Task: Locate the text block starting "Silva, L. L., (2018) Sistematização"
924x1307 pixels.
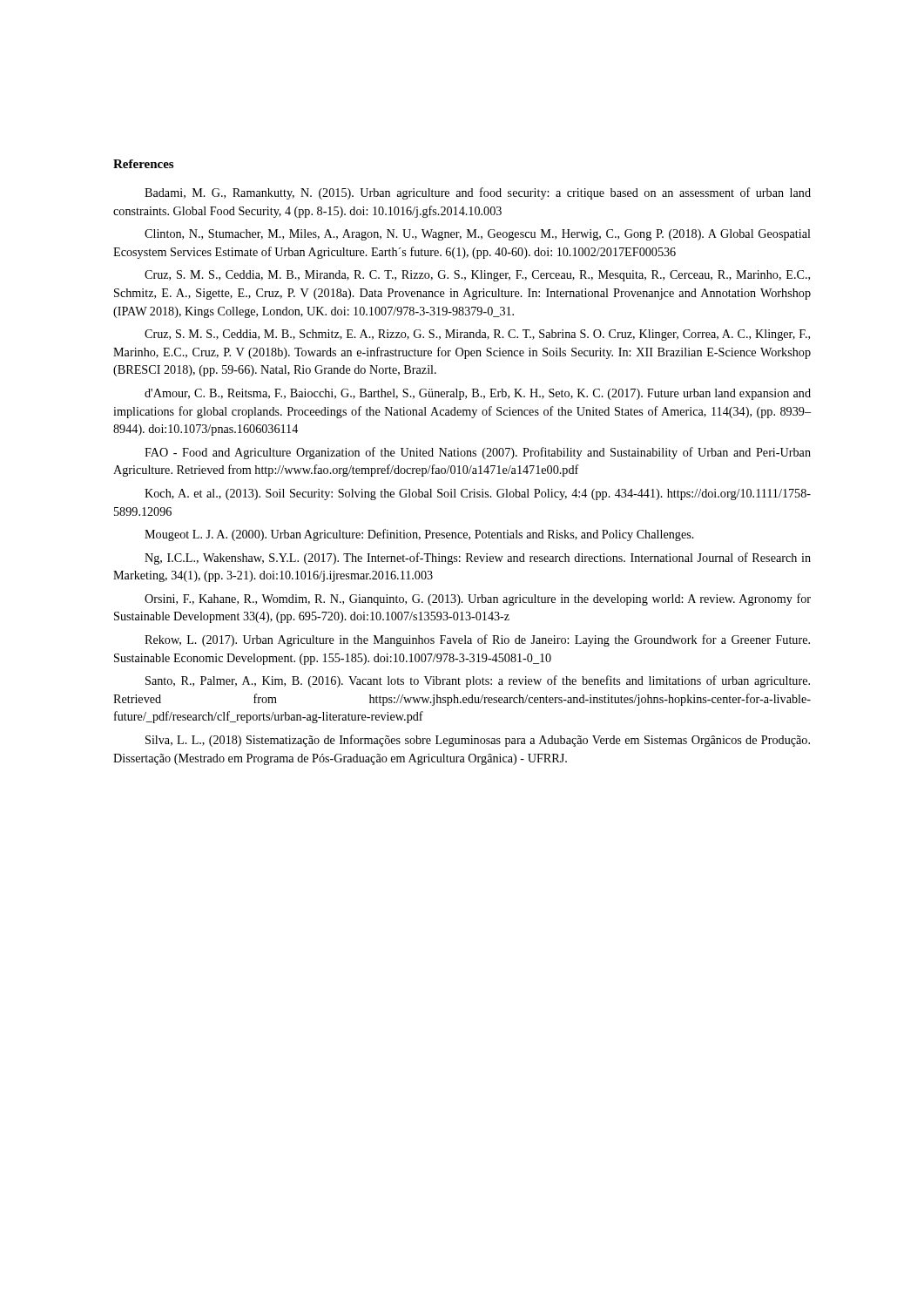Action: (x=462, y=749)
